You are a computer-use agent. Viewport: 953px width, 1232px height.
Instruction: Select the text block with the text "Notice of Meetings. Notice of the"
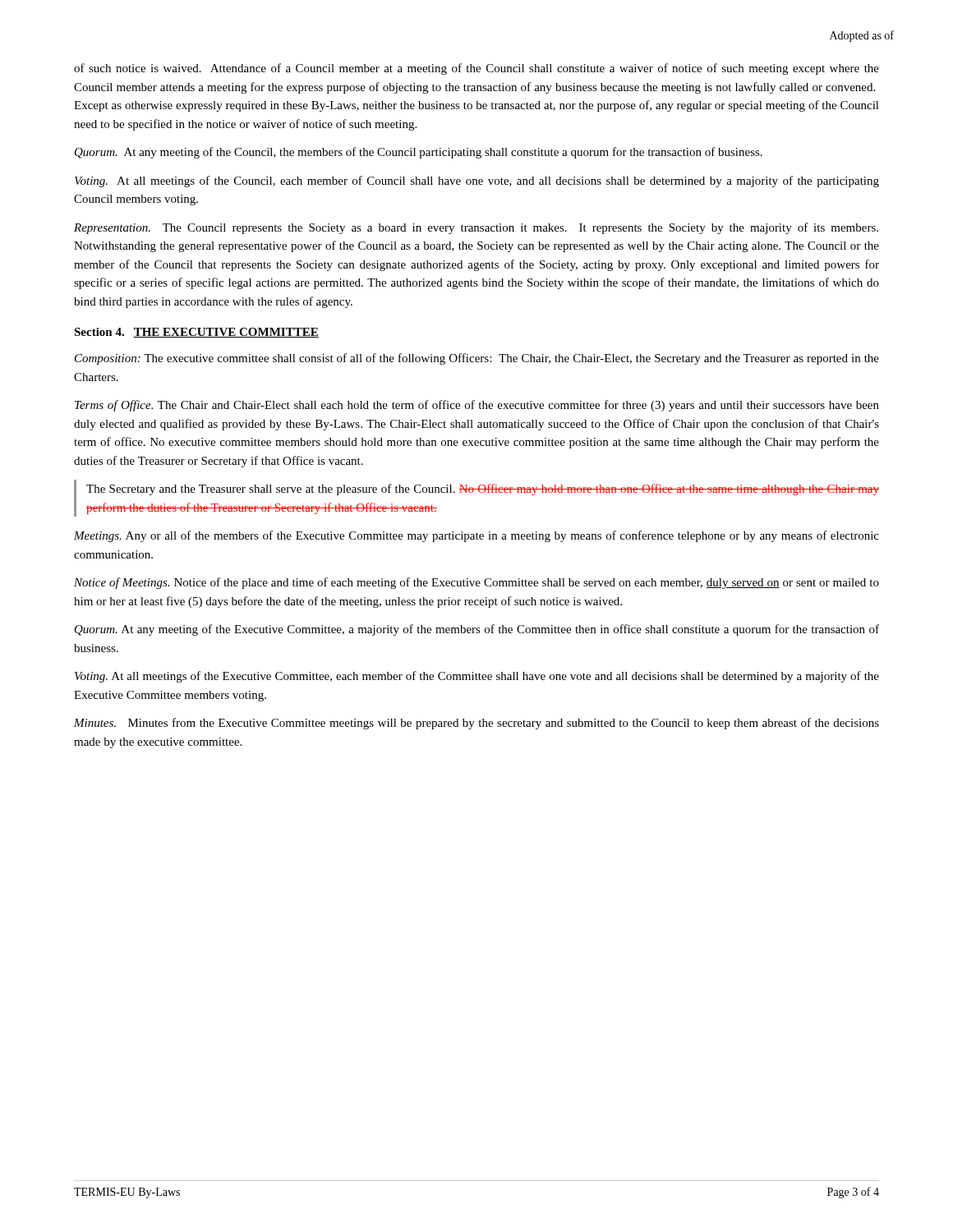coord(476,592)
